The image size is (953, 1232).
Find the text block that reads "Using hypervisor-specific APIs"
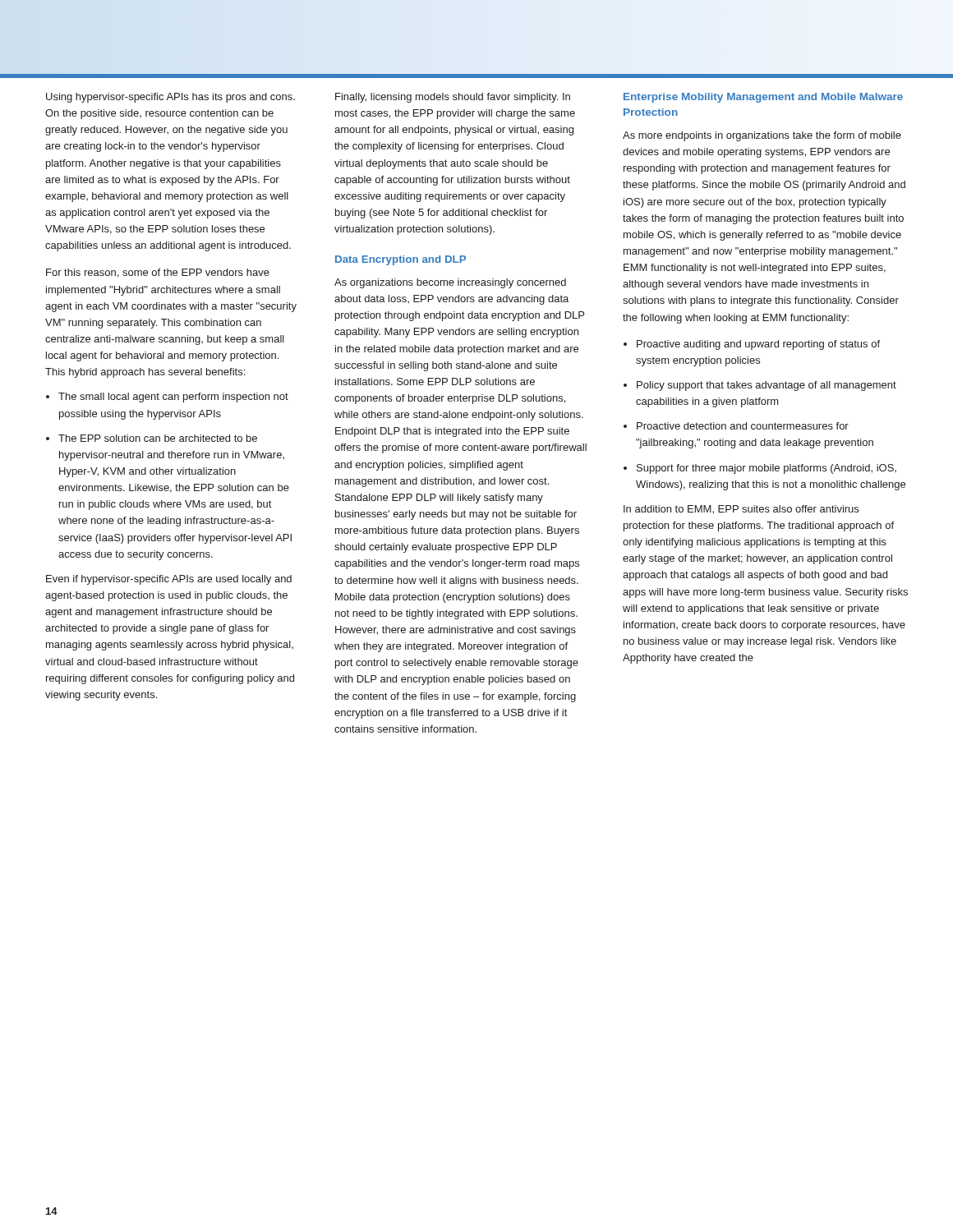(170, 171)
